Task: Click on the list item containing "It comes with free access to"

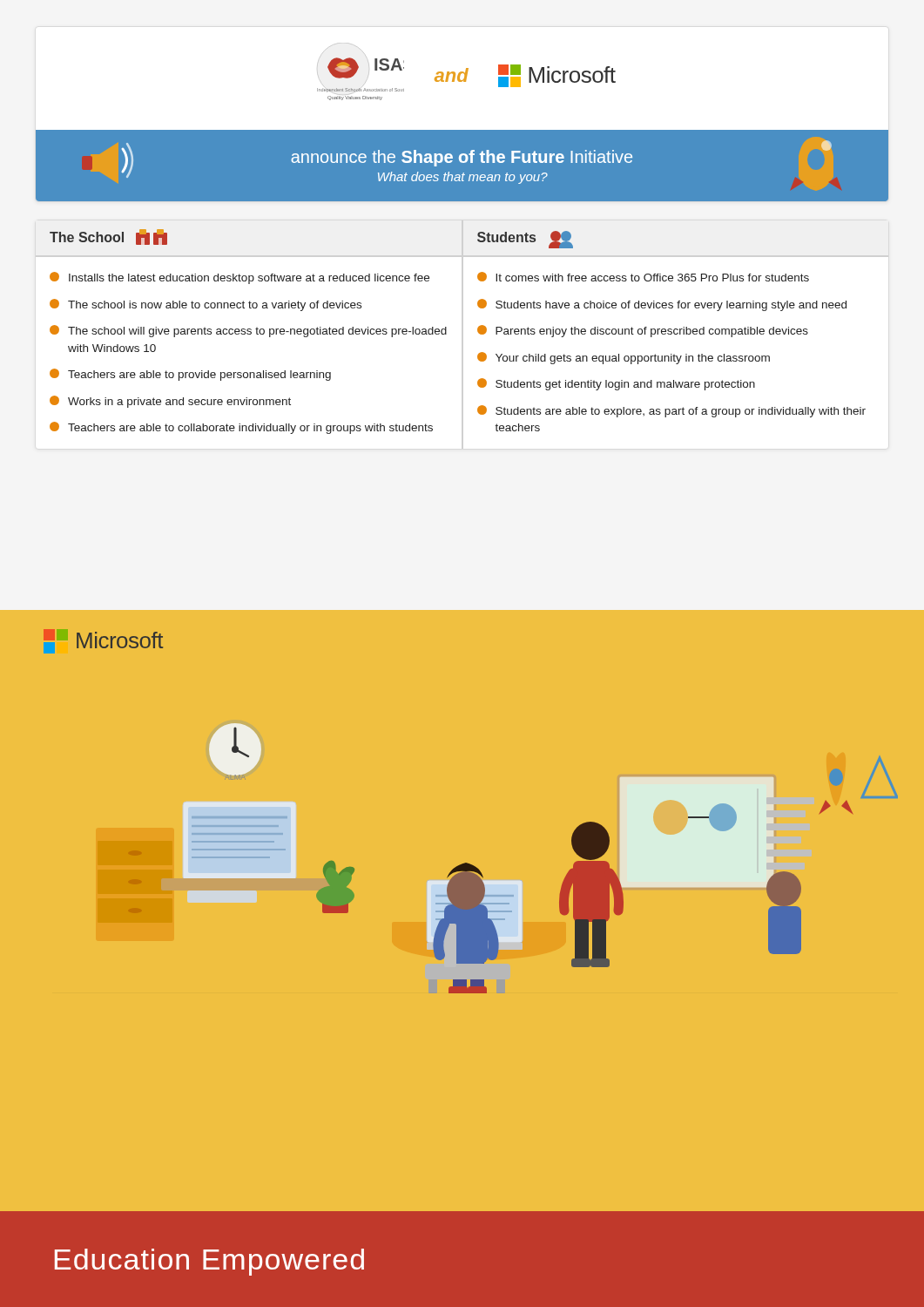Action: click(643, 277)
